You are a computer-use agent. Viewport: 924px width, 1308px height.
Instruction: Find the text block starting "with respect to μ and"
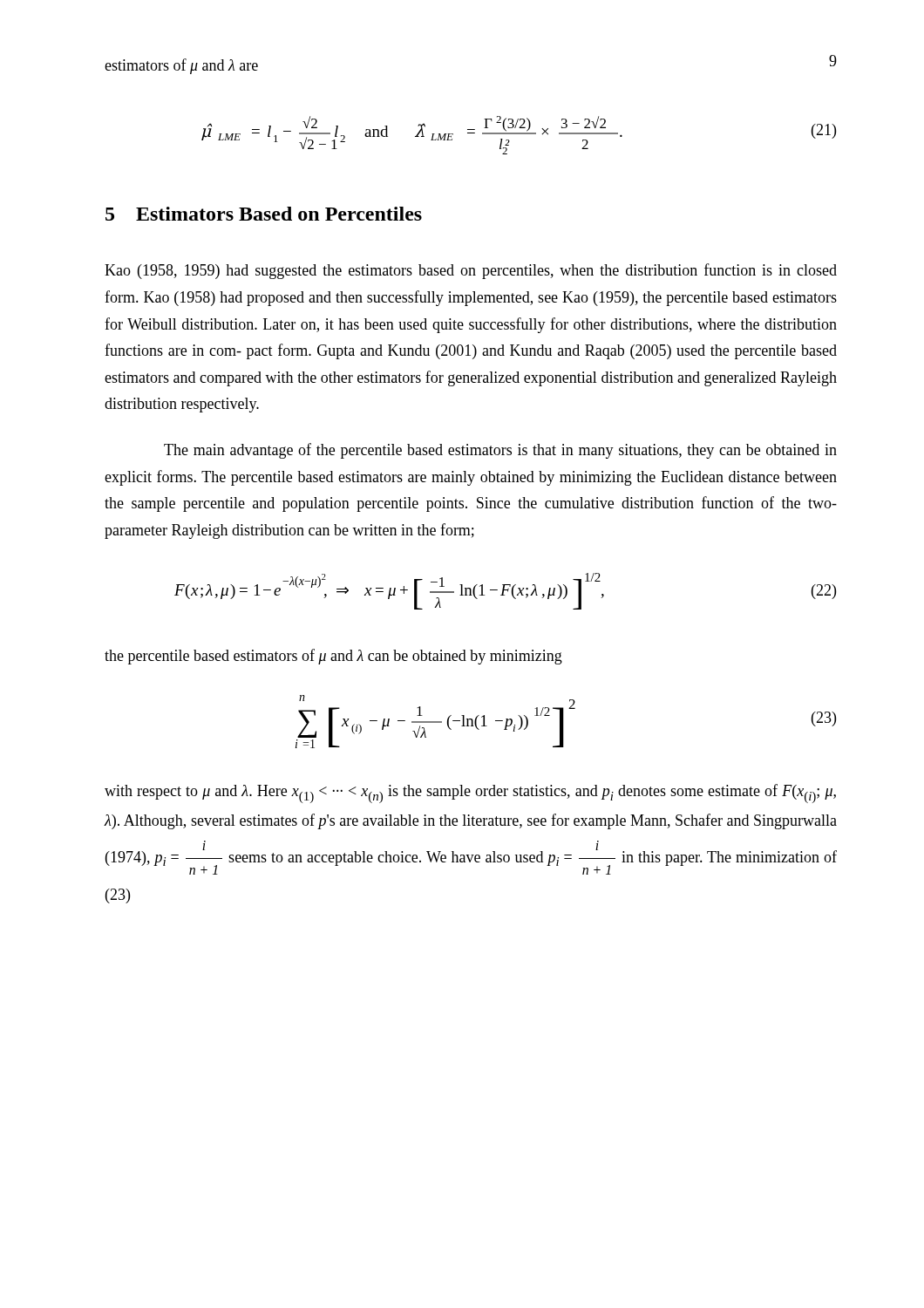471,843
